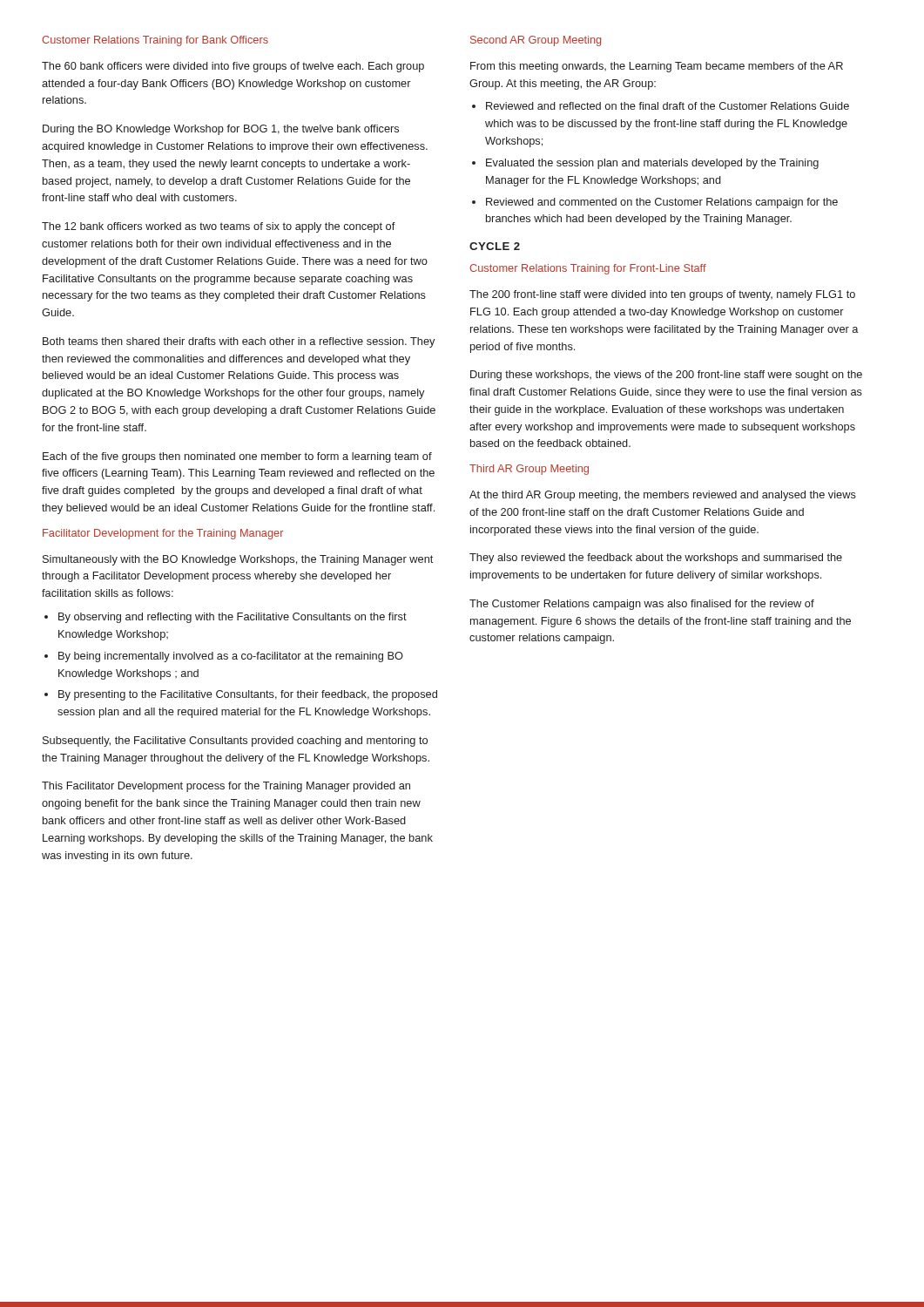Find the list item containing "By observing and reflecting"
The height and width of the screenshot is (1307, 924).
point(240,626)
